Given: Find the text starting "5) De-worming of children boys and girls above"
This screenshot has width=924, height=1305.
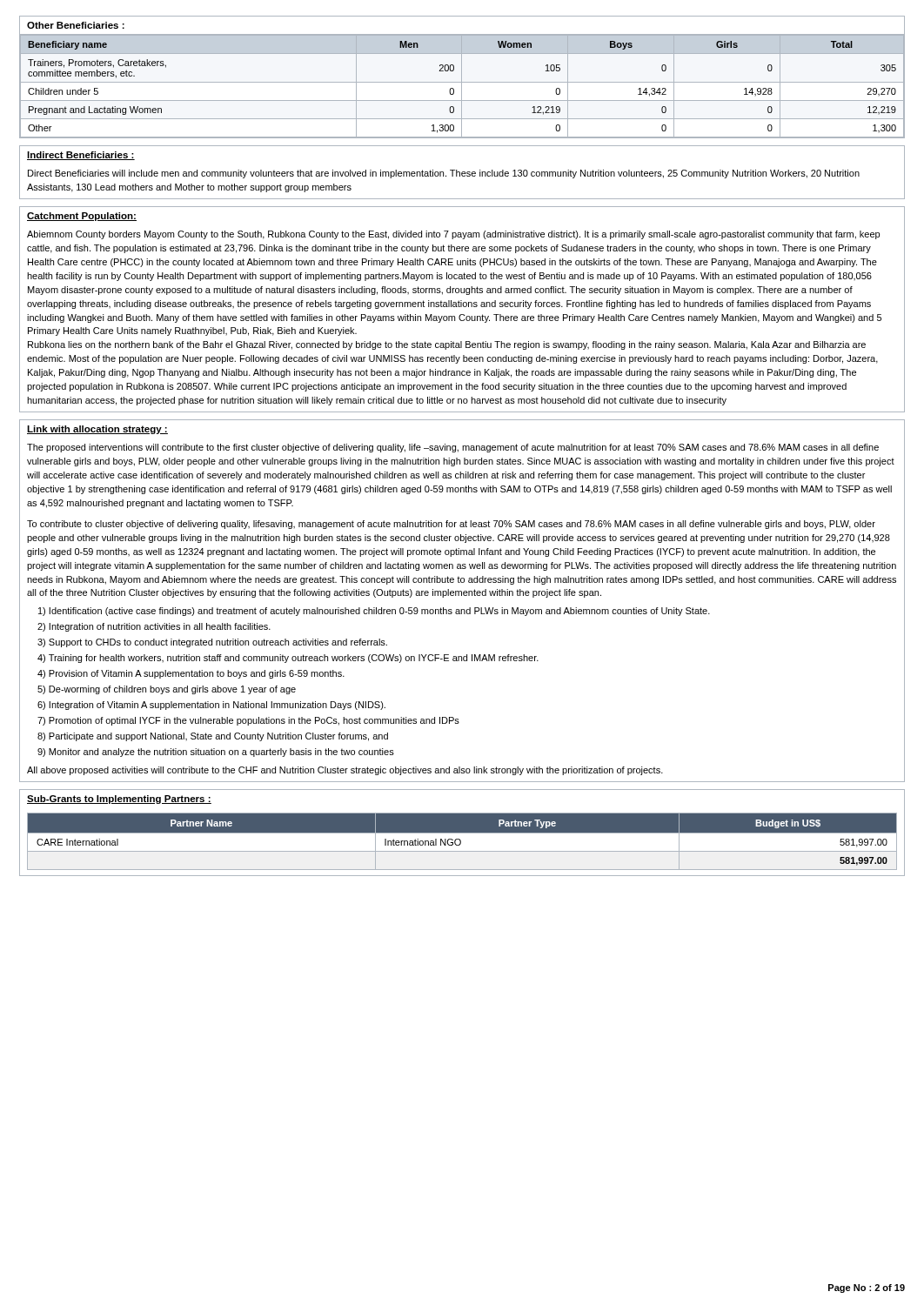Looking at the screenshot, I should [x=167, y=689].
